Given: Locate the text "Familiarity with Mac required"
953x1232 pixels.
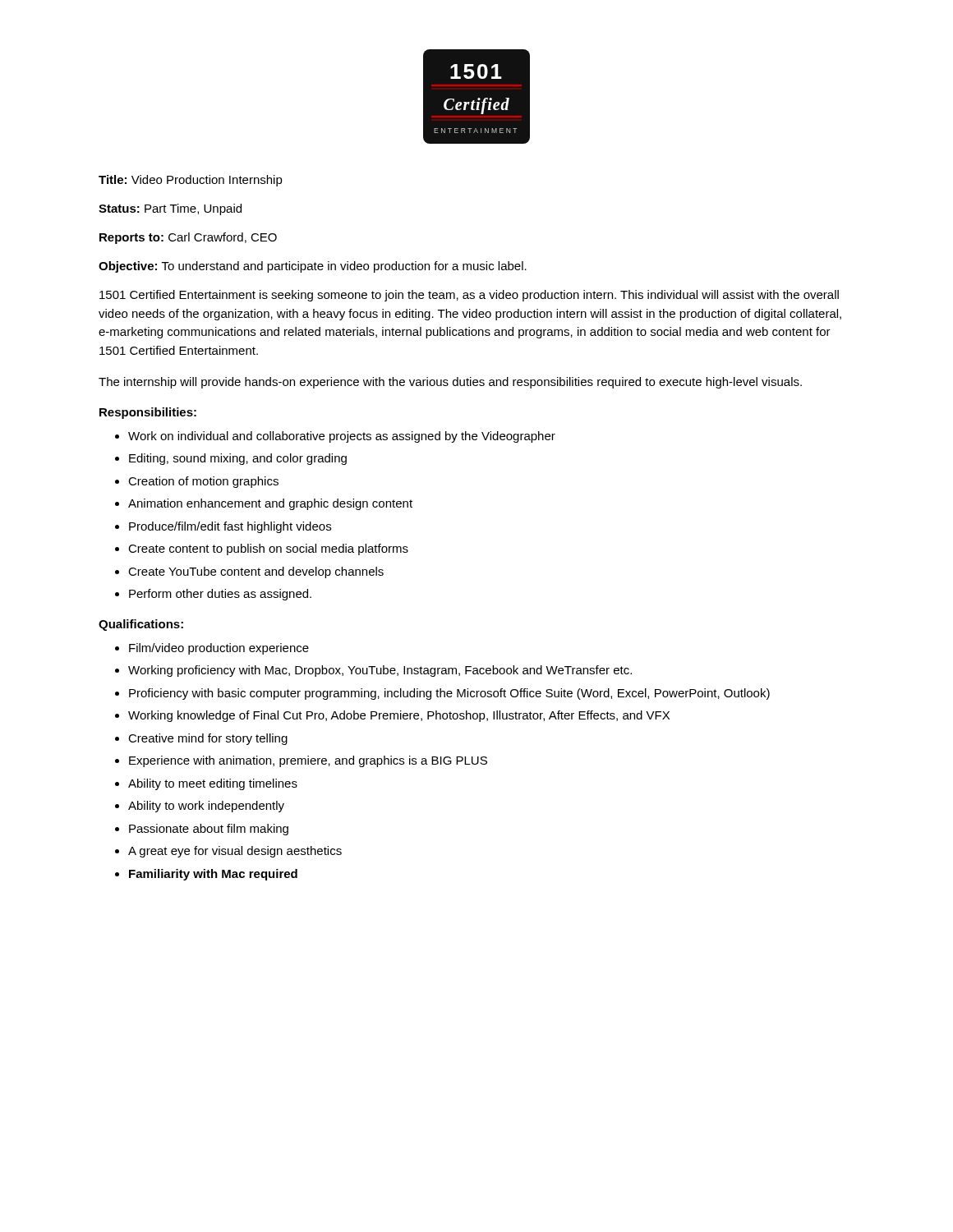Looking at the screenshot, I should click(x=213, y=873).
